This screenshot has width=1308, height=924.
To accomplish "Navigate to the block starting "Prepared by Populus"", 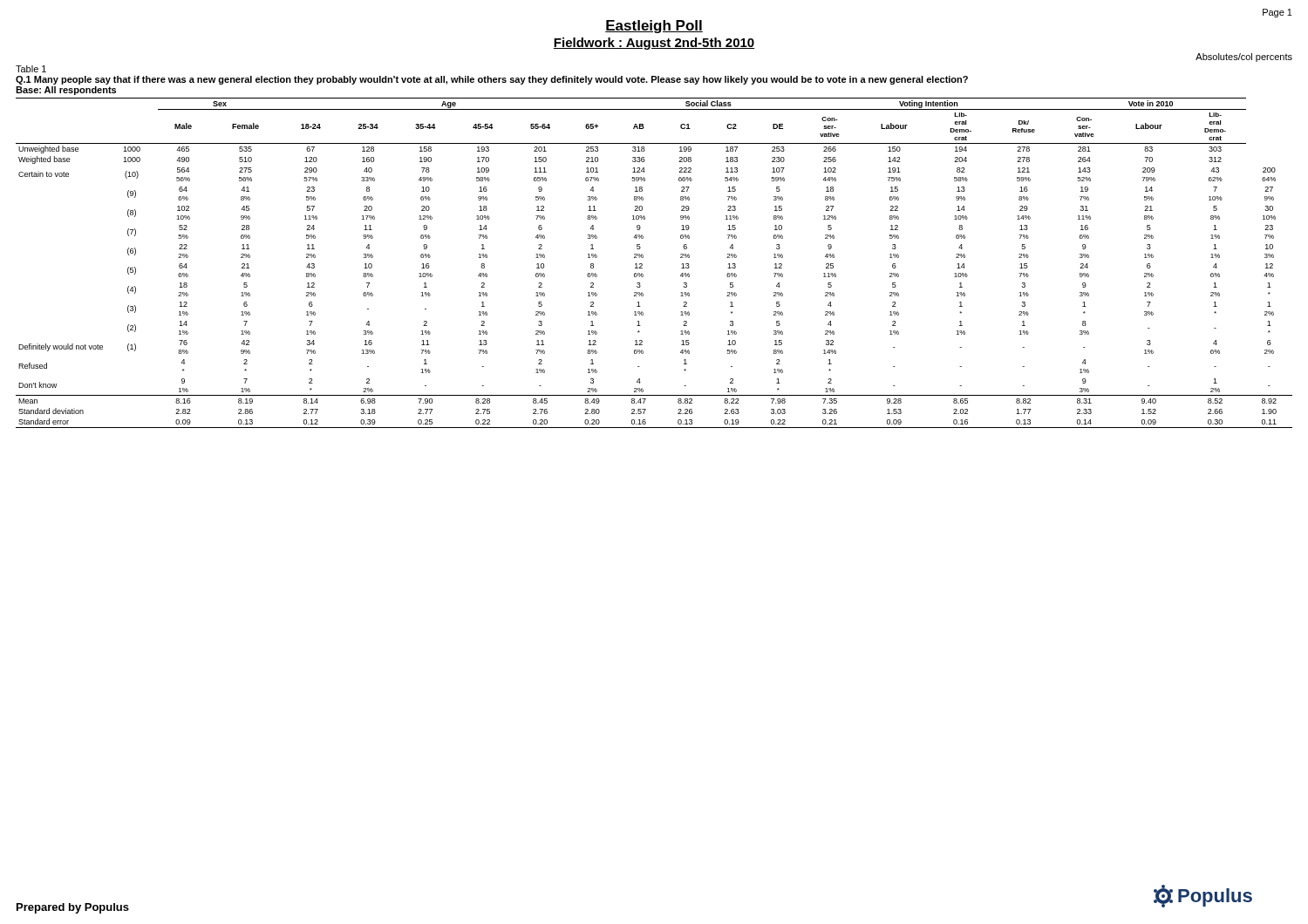I will coord(72,907).
